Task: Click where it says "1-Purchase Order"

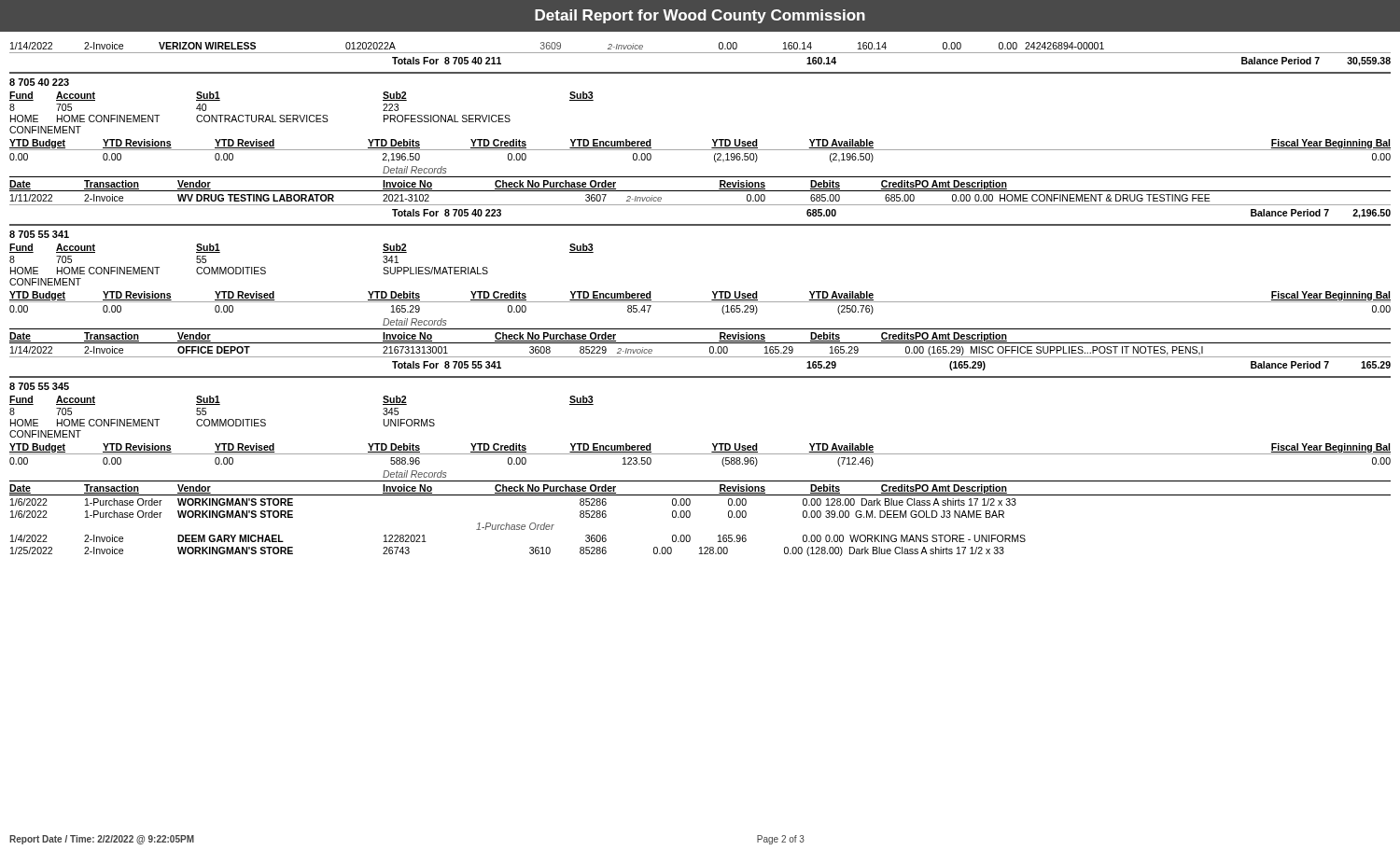Action: [515, 526]
